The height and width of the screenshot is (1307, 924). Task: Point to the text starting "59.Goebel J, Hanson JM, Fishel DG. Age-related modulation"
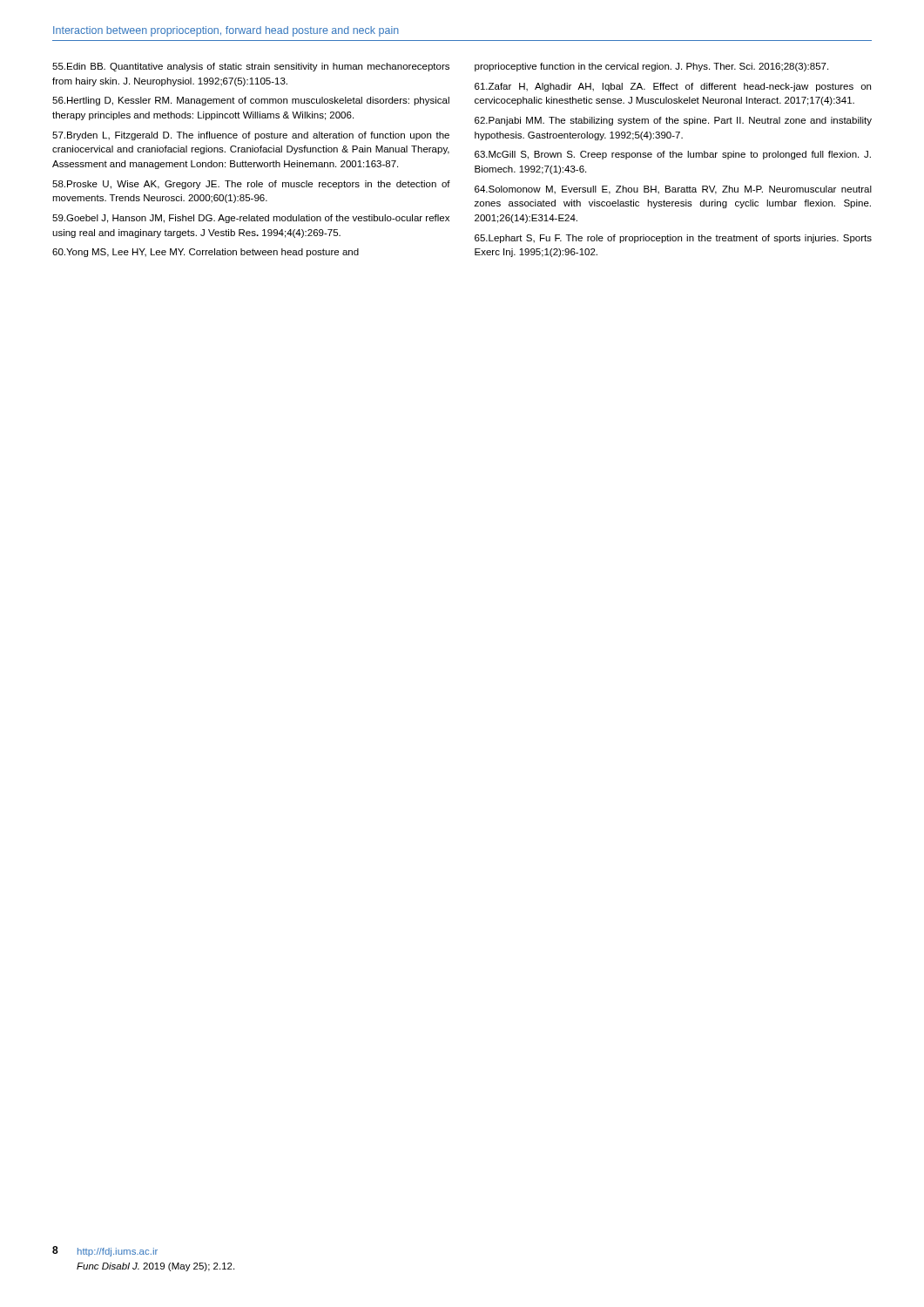[x=251, y=225]
